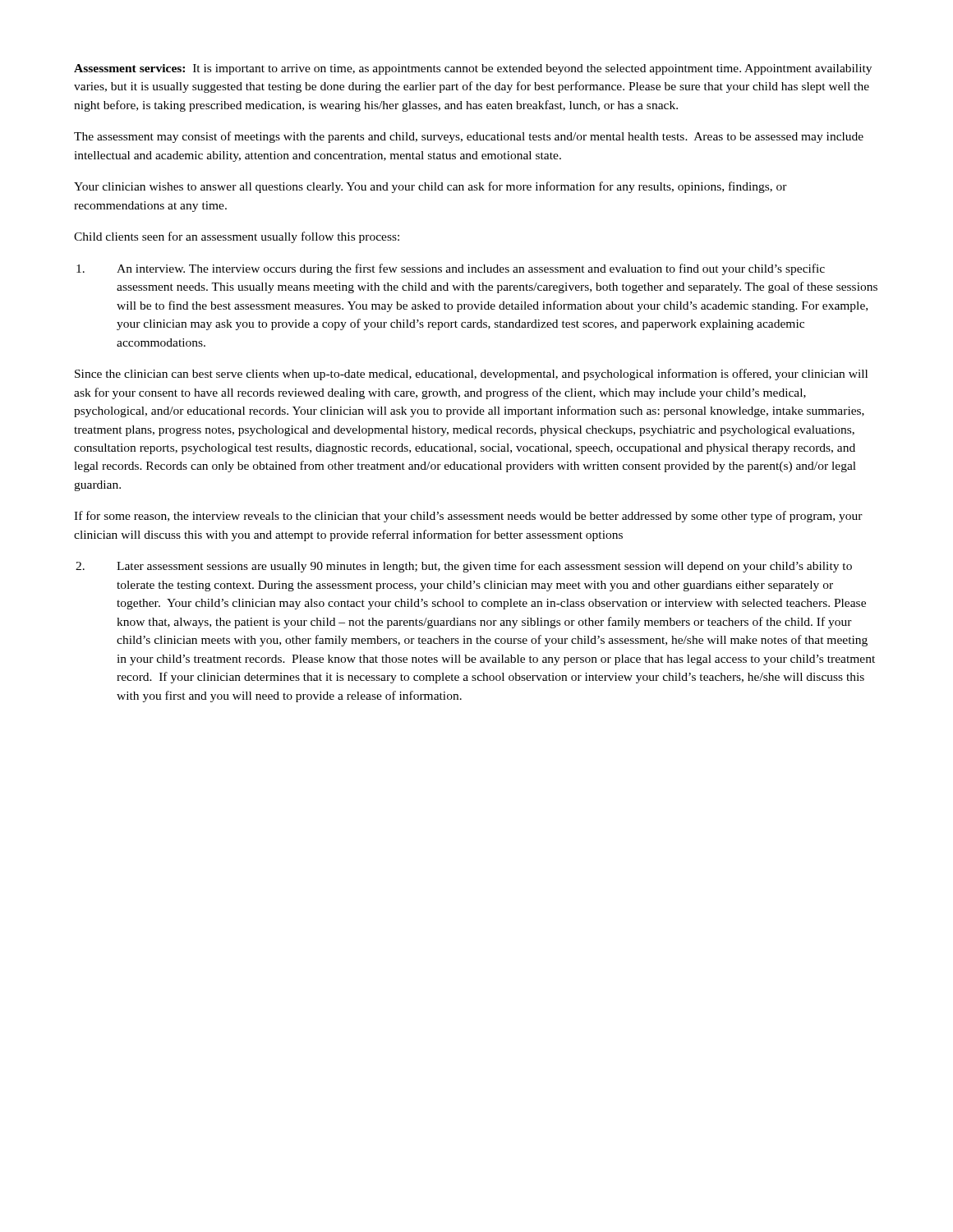
Task: Locate the block of text that opens with "If for some reason, the interview reveals to"
Action: click(468, 525)
